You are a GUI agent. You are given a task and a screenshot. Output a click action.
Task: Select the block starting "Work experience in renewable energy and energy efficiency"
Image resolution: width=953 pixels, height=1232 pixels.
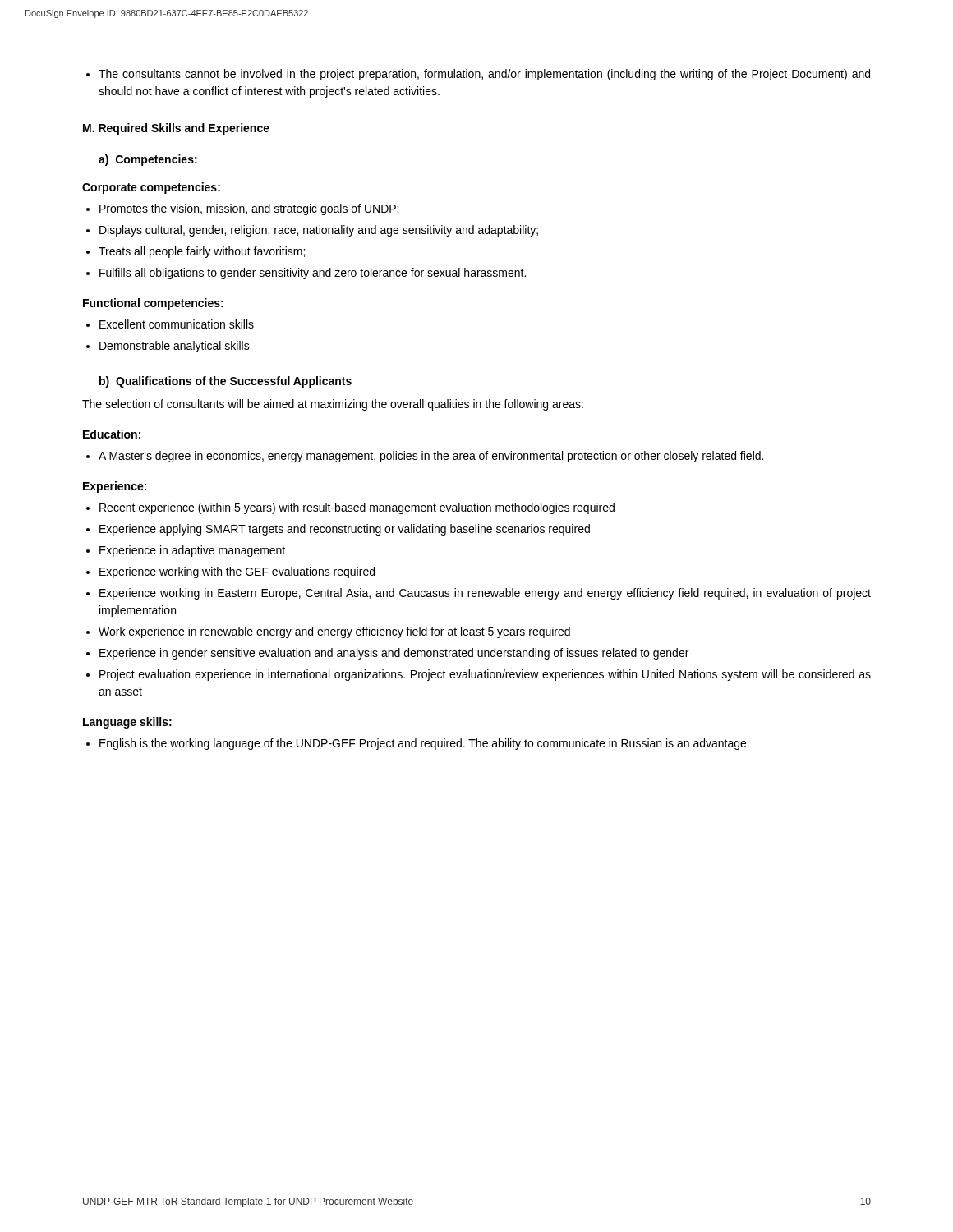tap(485, 632)
